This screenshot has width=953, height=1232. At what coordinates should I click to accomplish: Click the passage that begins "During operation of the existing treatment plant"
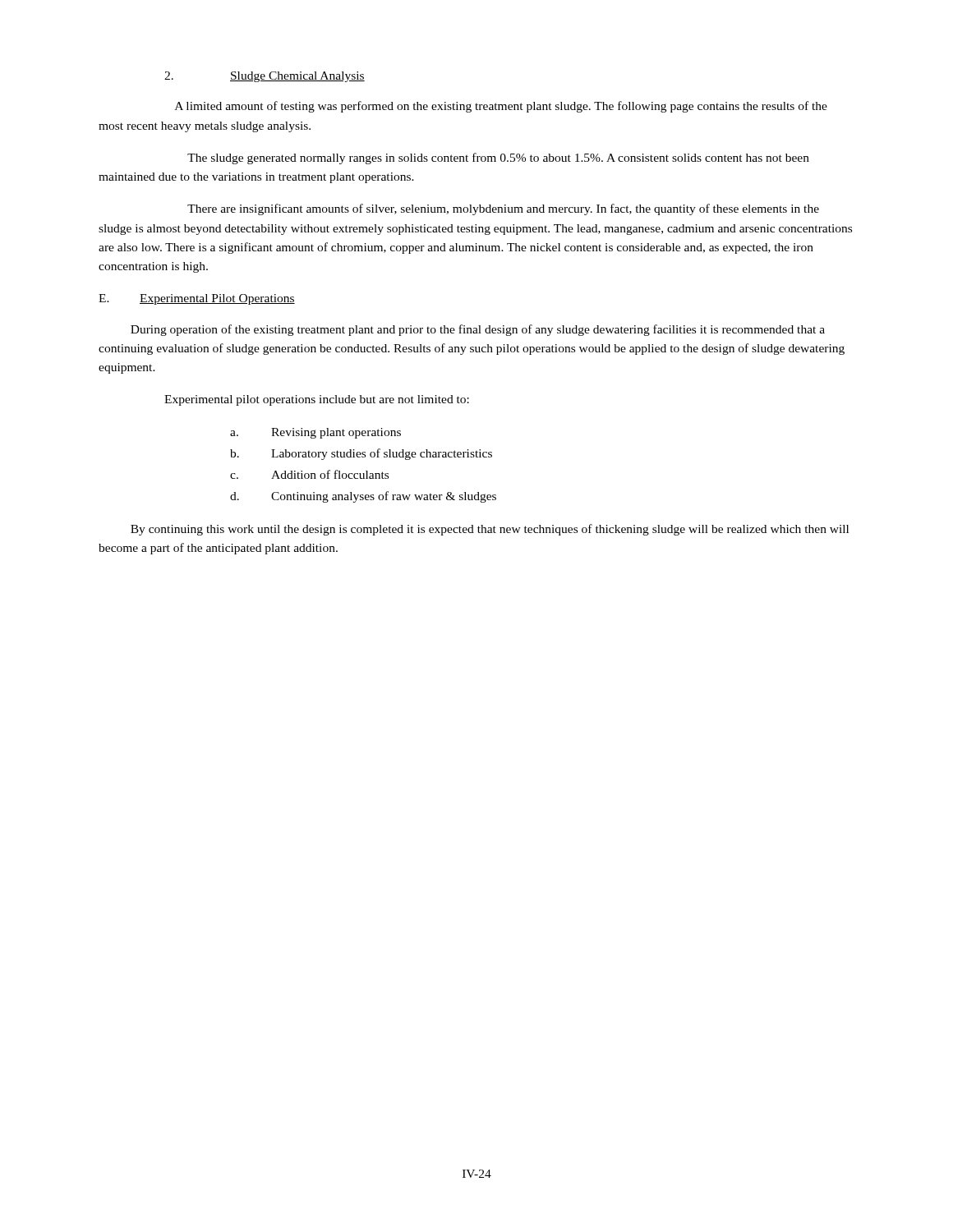coord(472,348)
